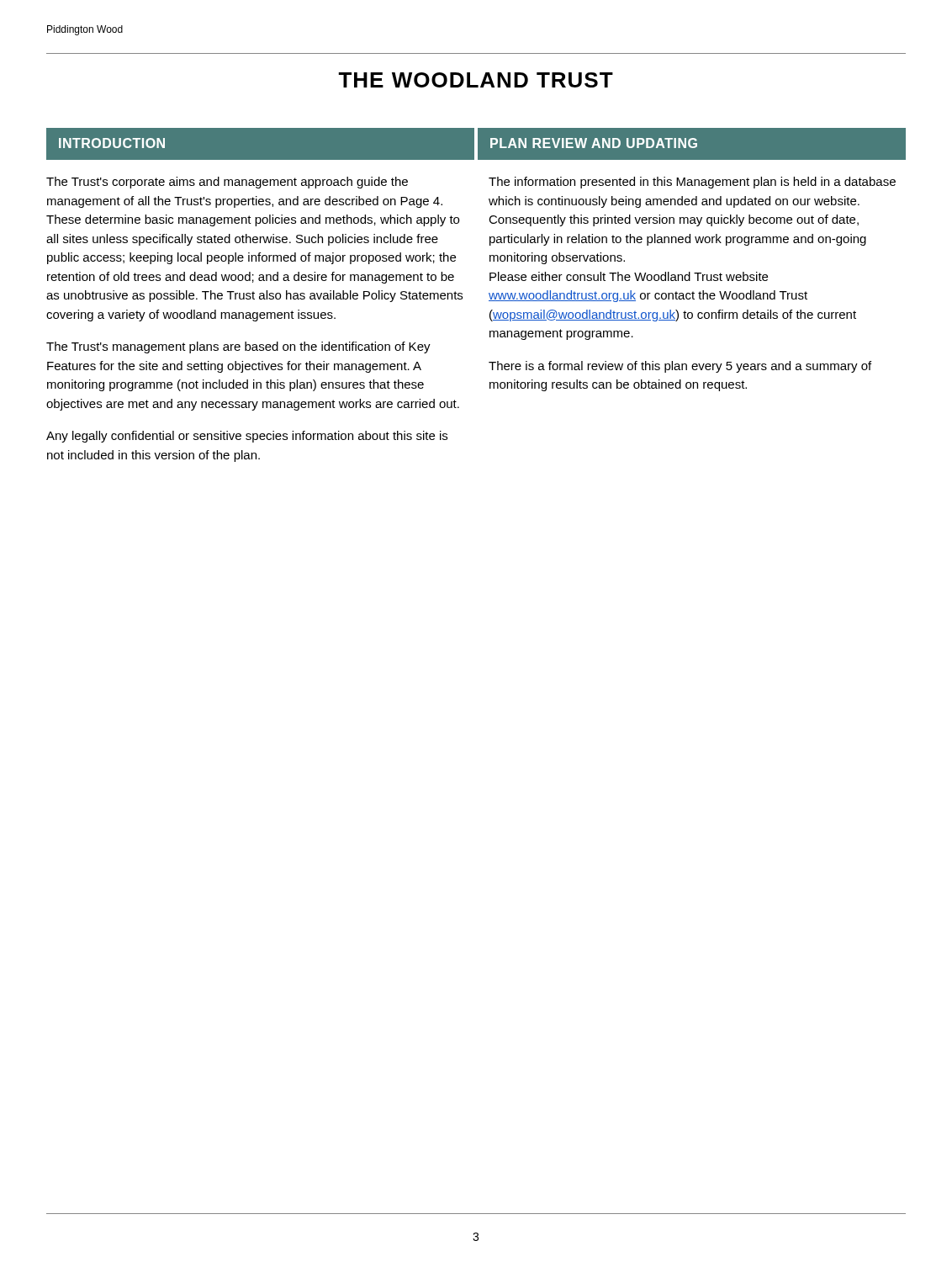
Task: Find the text block that reads "The Trust's corporate aims and management"
Action: pyautogui.click(x=255, y=248)
